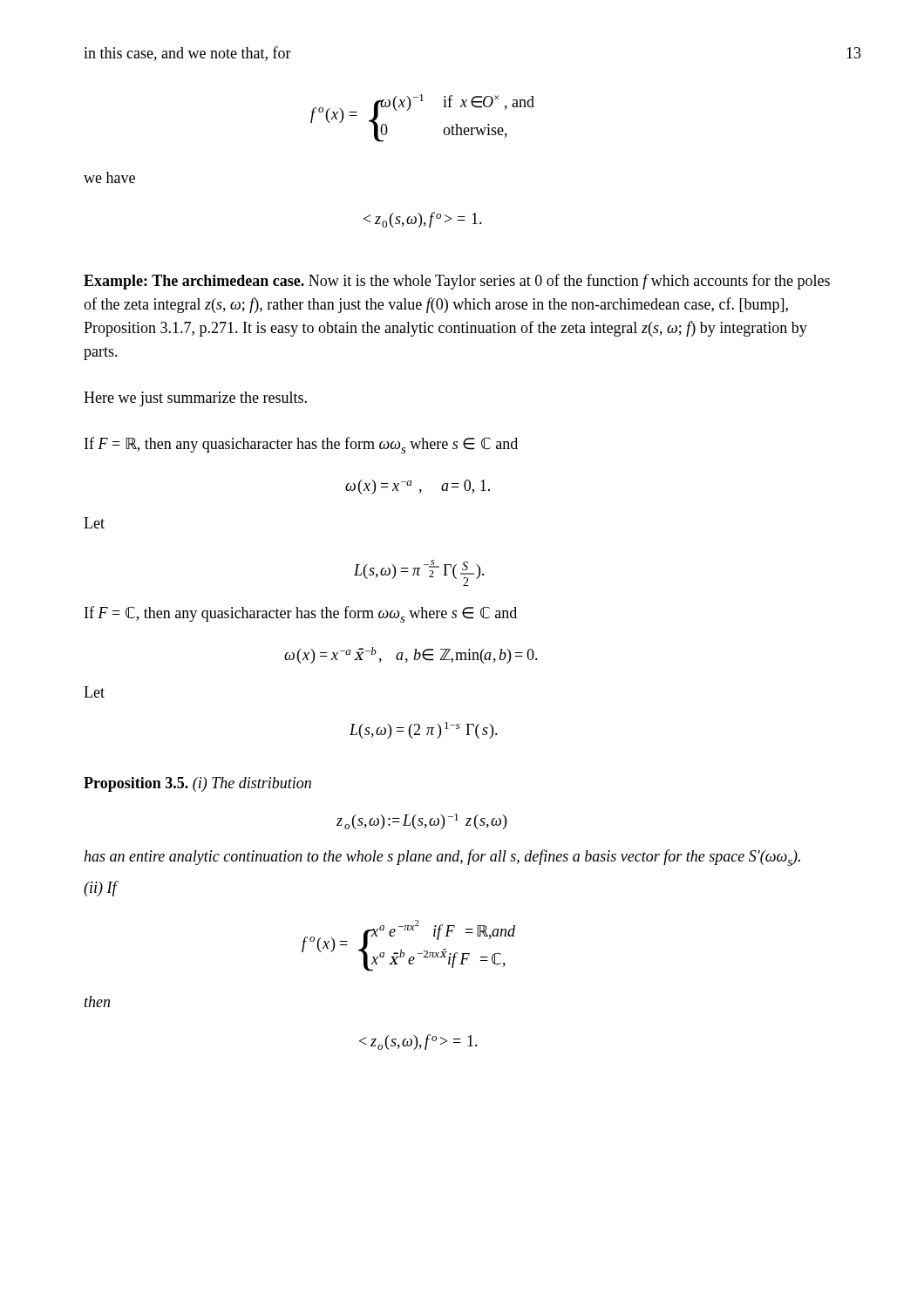
Task: Locate the element starting "in this case,"
Action: [x=187, y=53]
